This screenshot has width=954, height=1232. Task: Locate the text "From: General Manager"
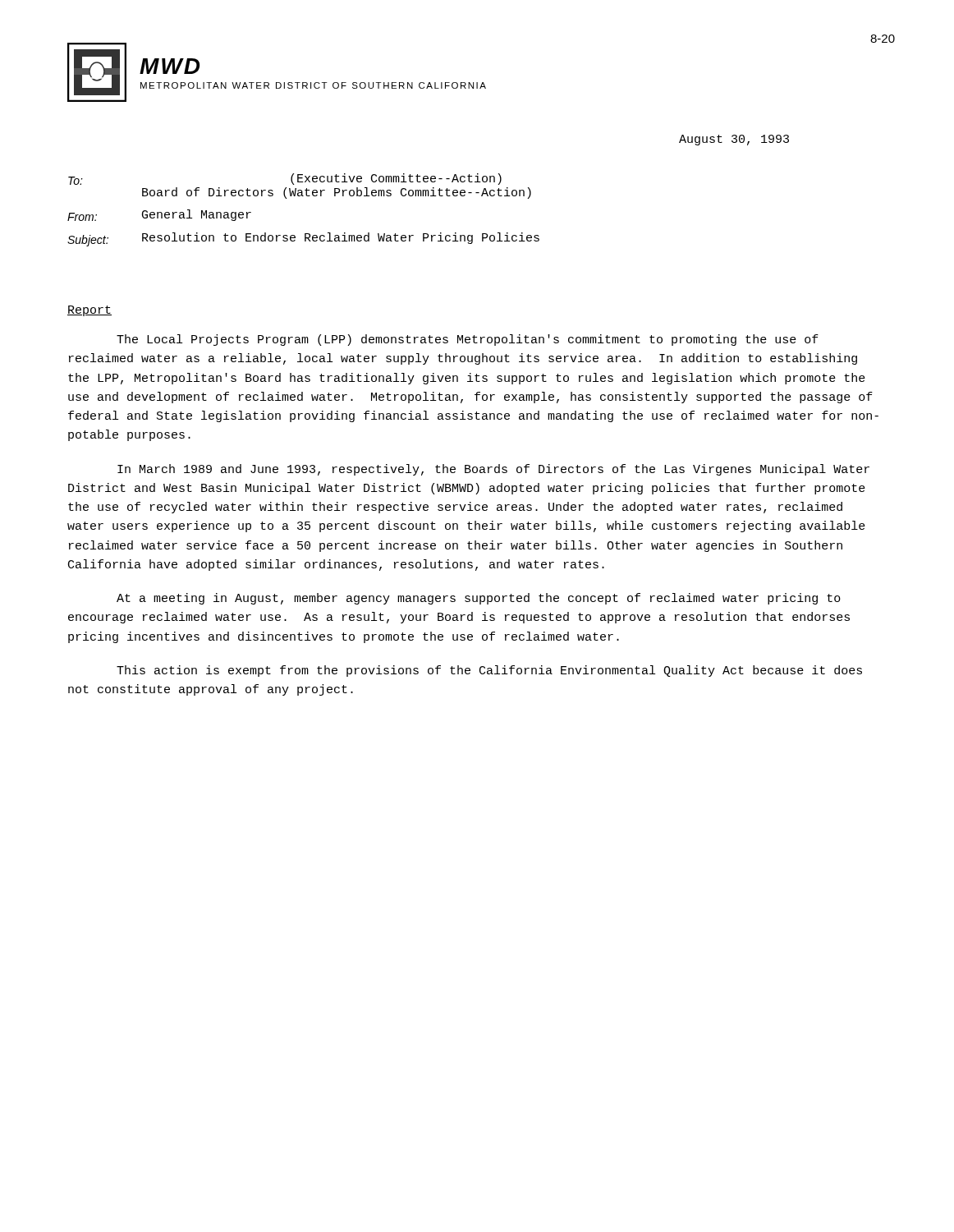(159, 215)
